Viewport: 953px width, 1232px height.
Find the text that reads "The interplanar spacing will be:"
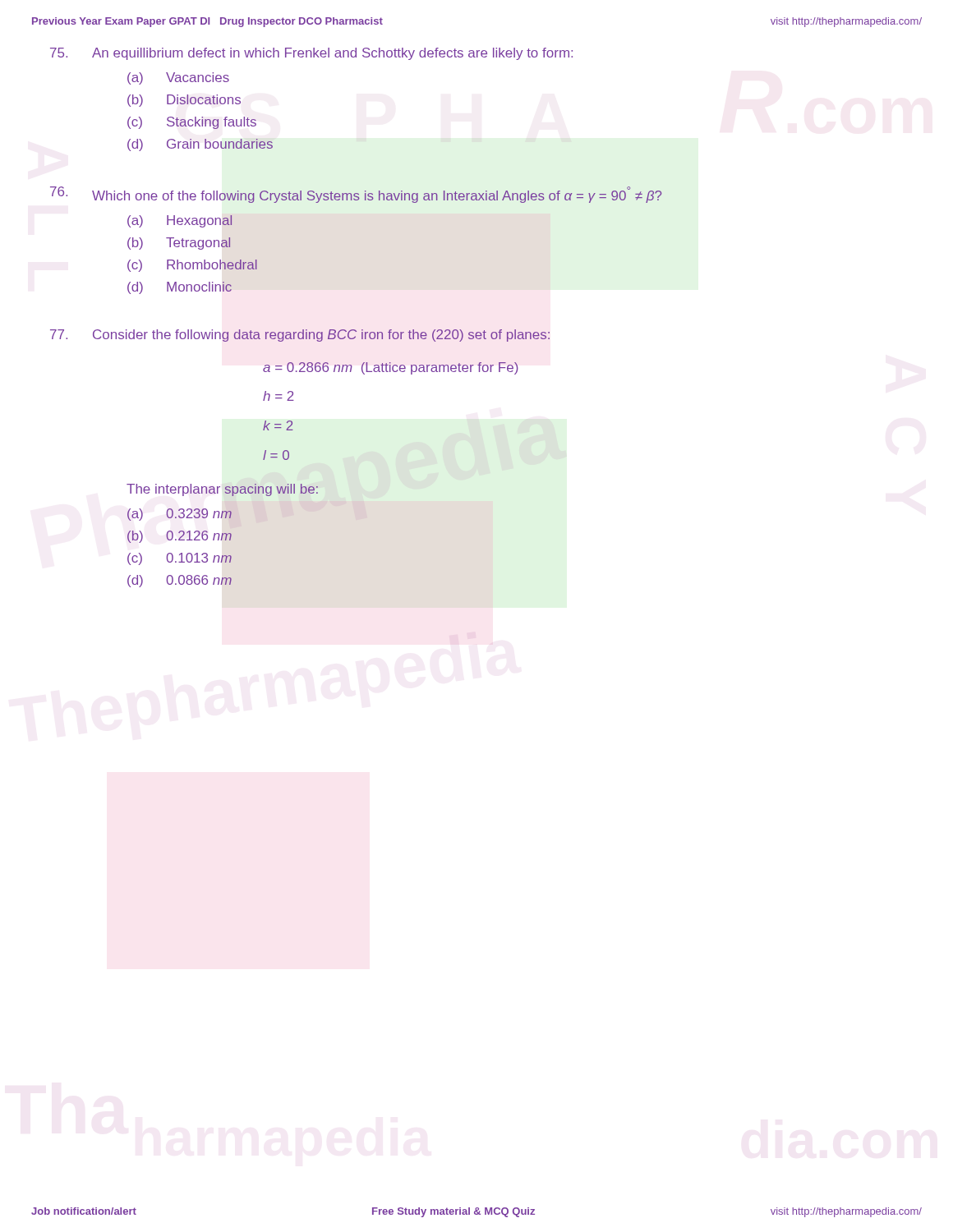(x=223, y=489)
